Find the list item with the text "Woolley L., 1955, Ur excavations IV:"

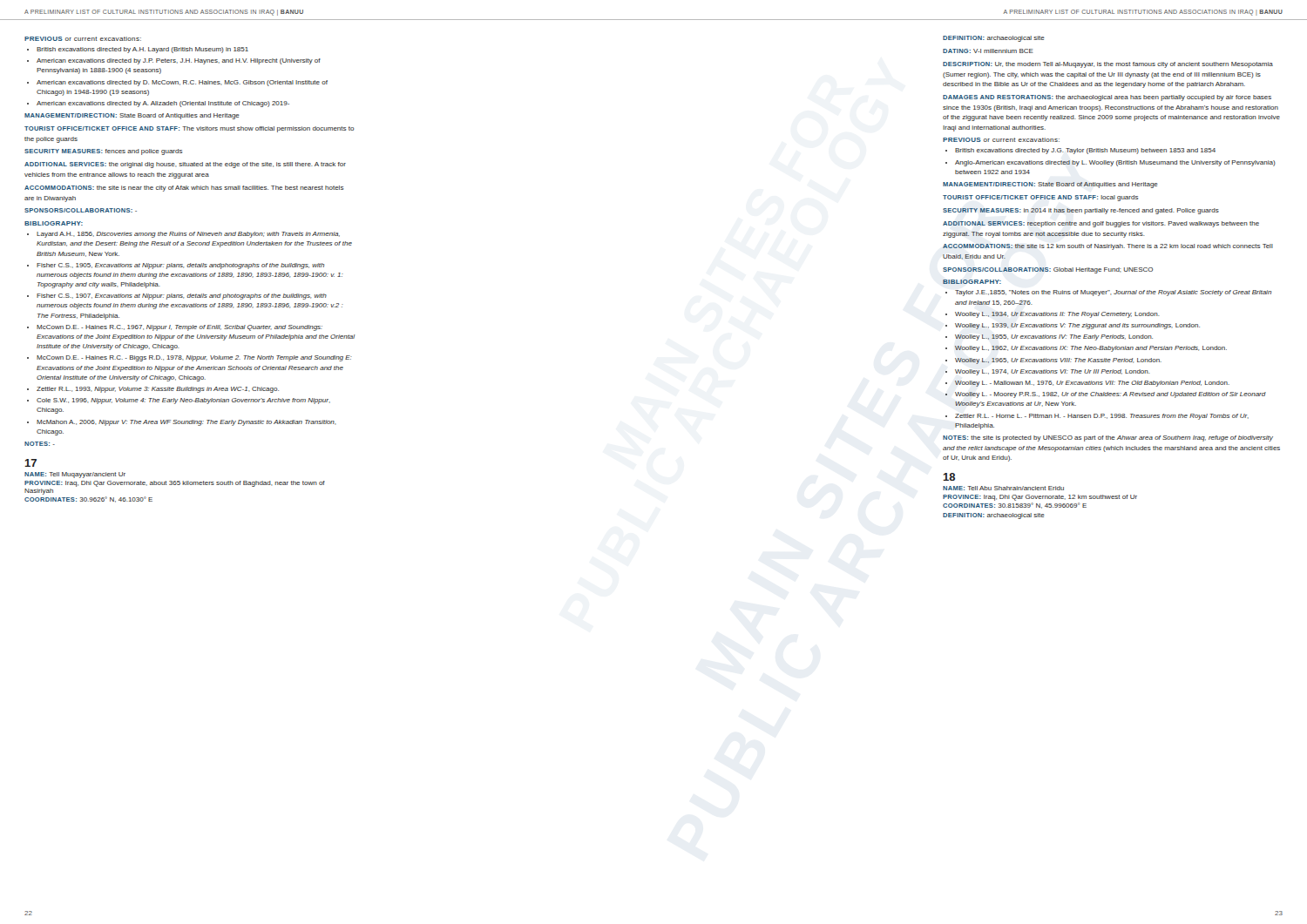click(x=1054, y=337)
